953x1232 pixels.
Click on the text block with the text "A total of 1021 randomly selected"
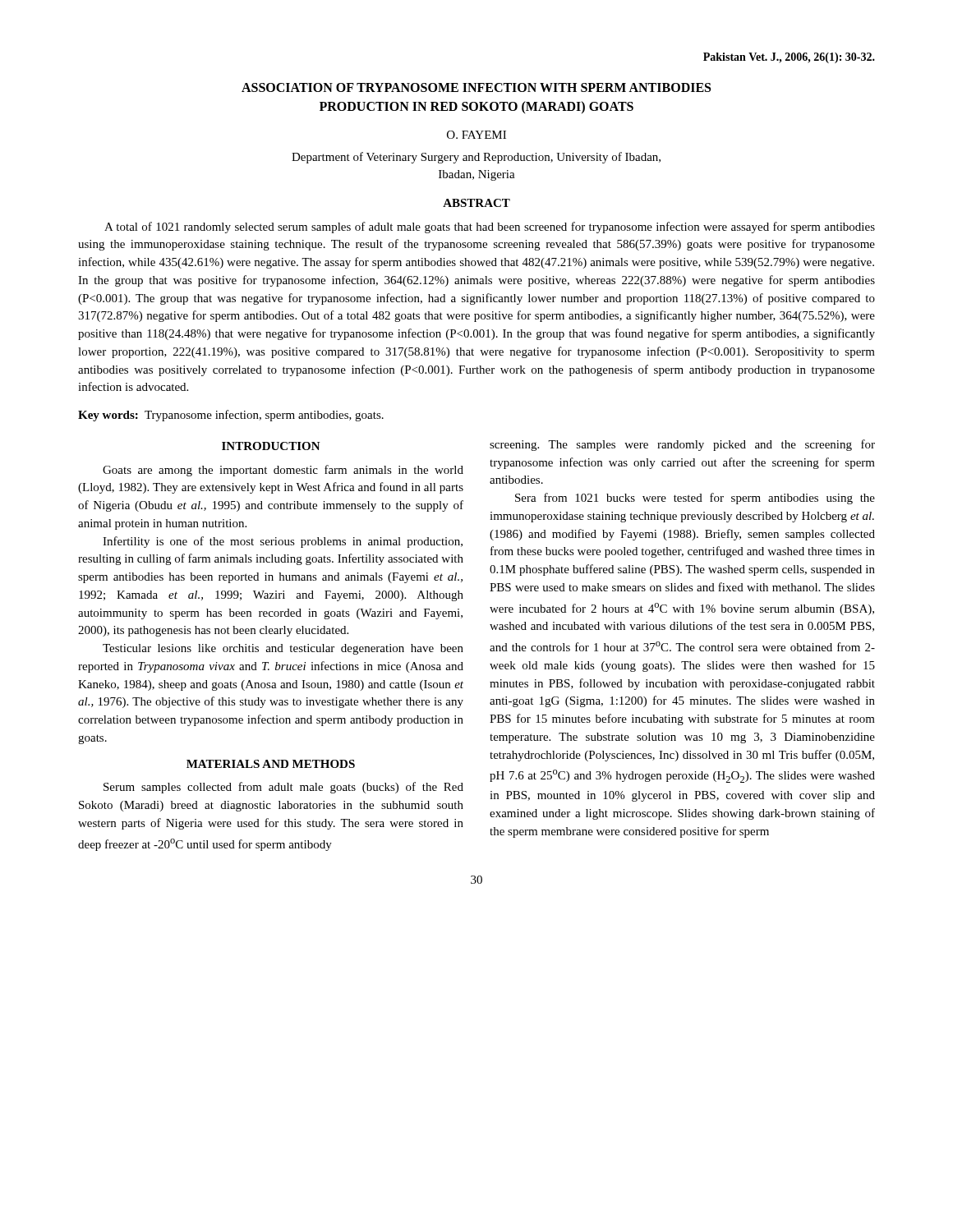click(476, 307)
